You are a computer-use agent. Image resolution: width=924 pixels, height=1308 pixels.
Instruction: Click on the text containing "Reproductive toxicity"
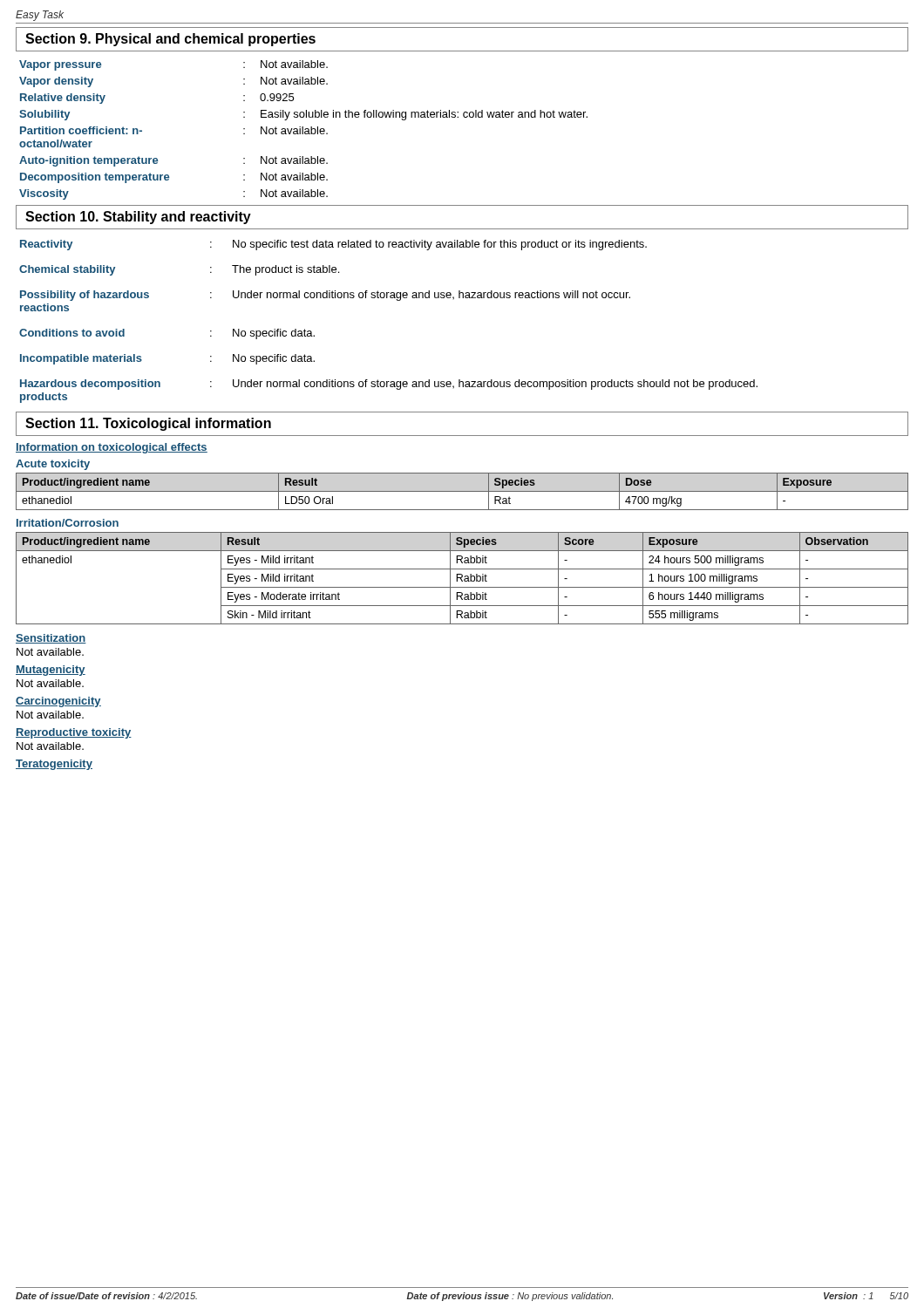tap(73, 732)
